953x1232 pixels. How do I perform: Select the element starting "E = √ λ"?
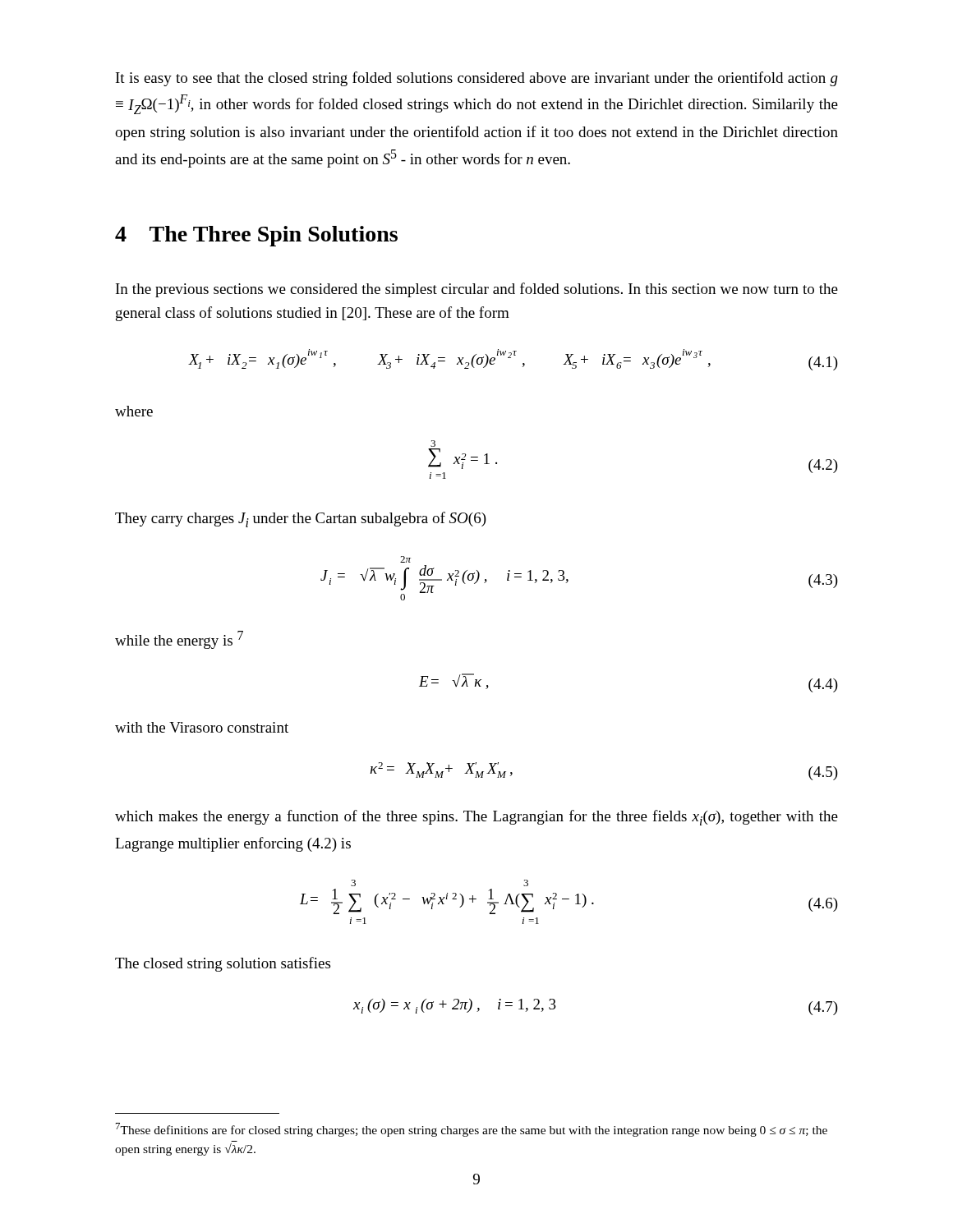(476, 684)
